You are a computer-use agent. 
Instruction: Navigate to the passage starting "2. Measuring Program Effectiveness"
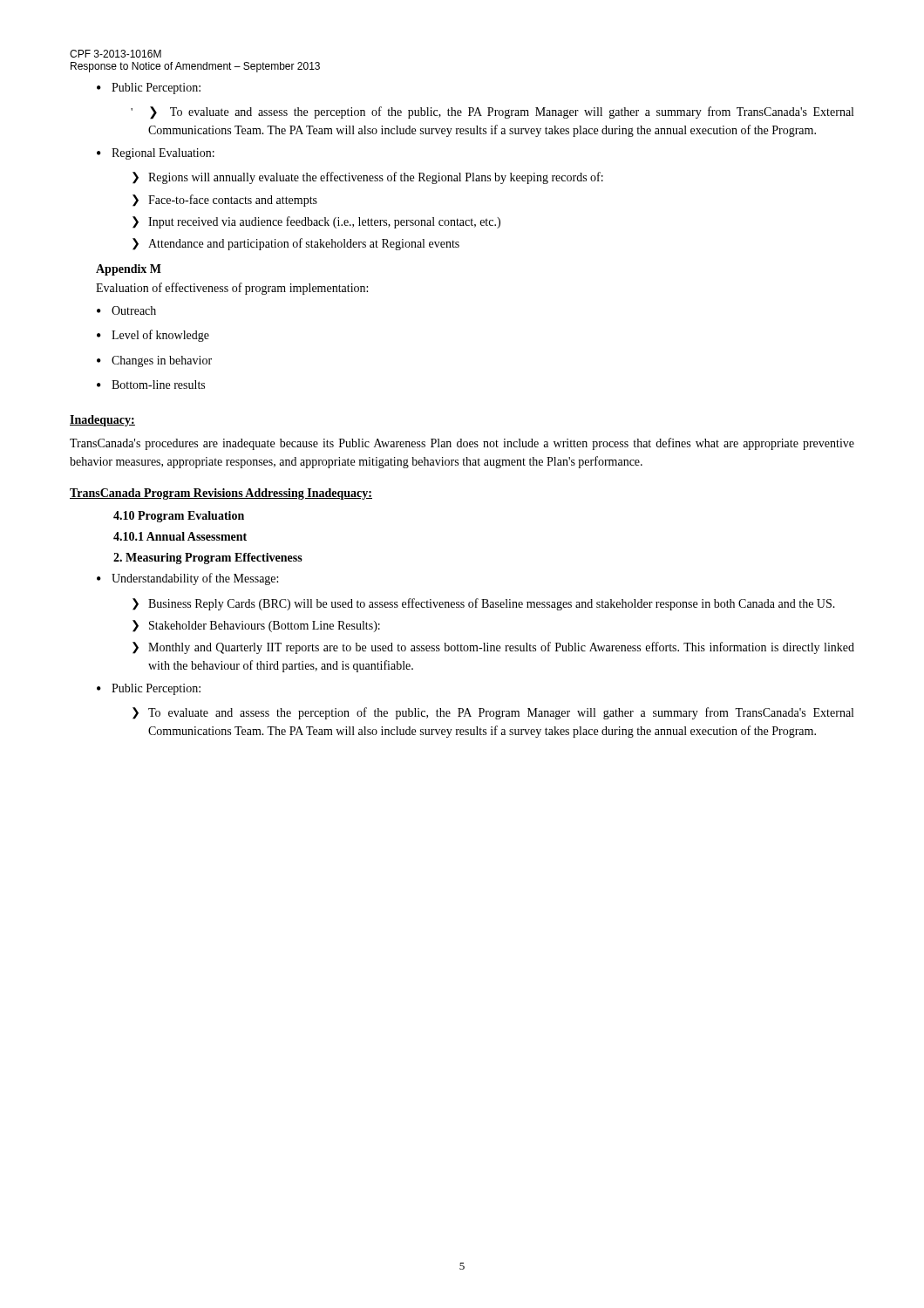tap(208, 558)
